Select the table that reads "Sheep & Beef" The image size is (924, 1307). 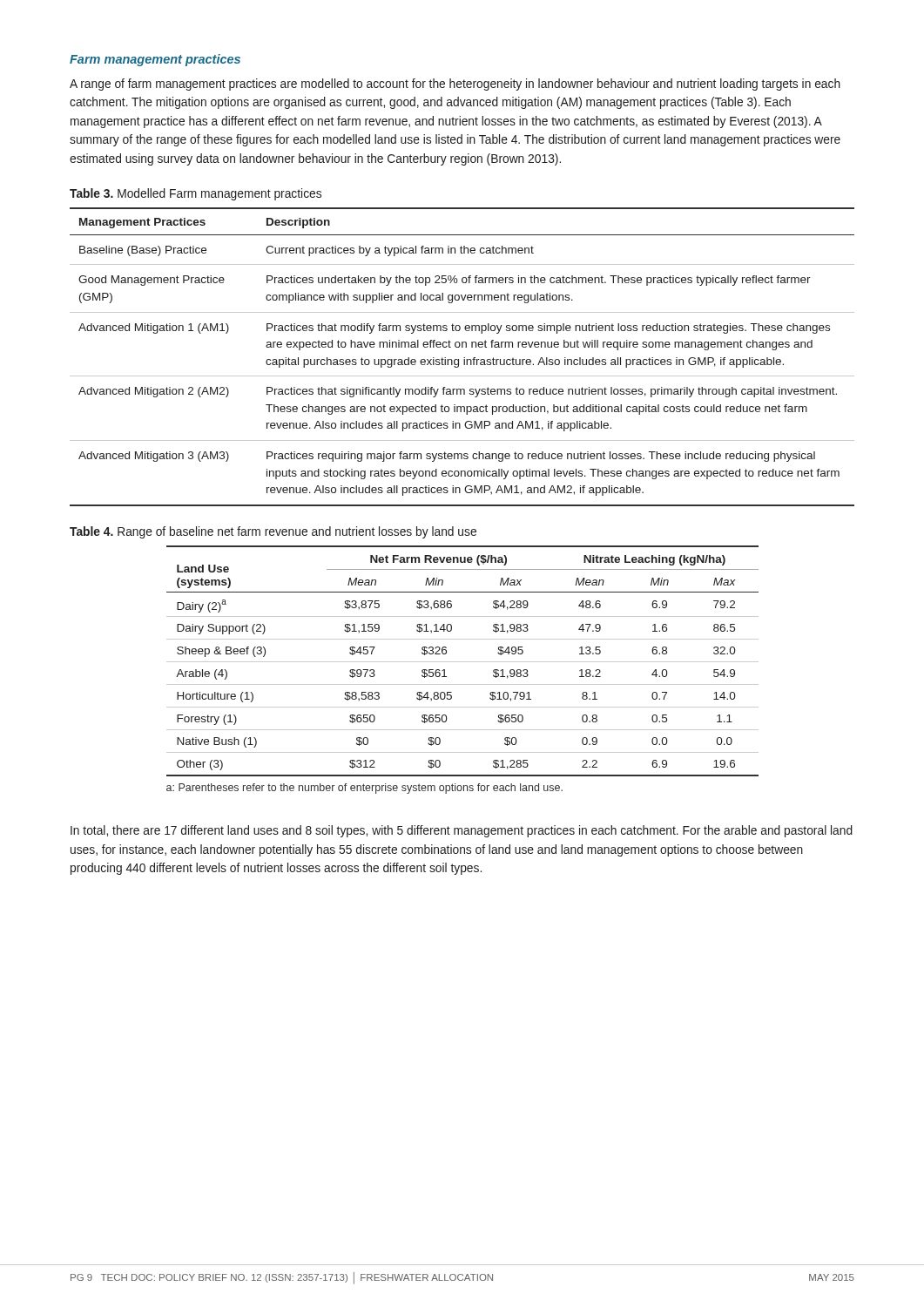[462, 677]
